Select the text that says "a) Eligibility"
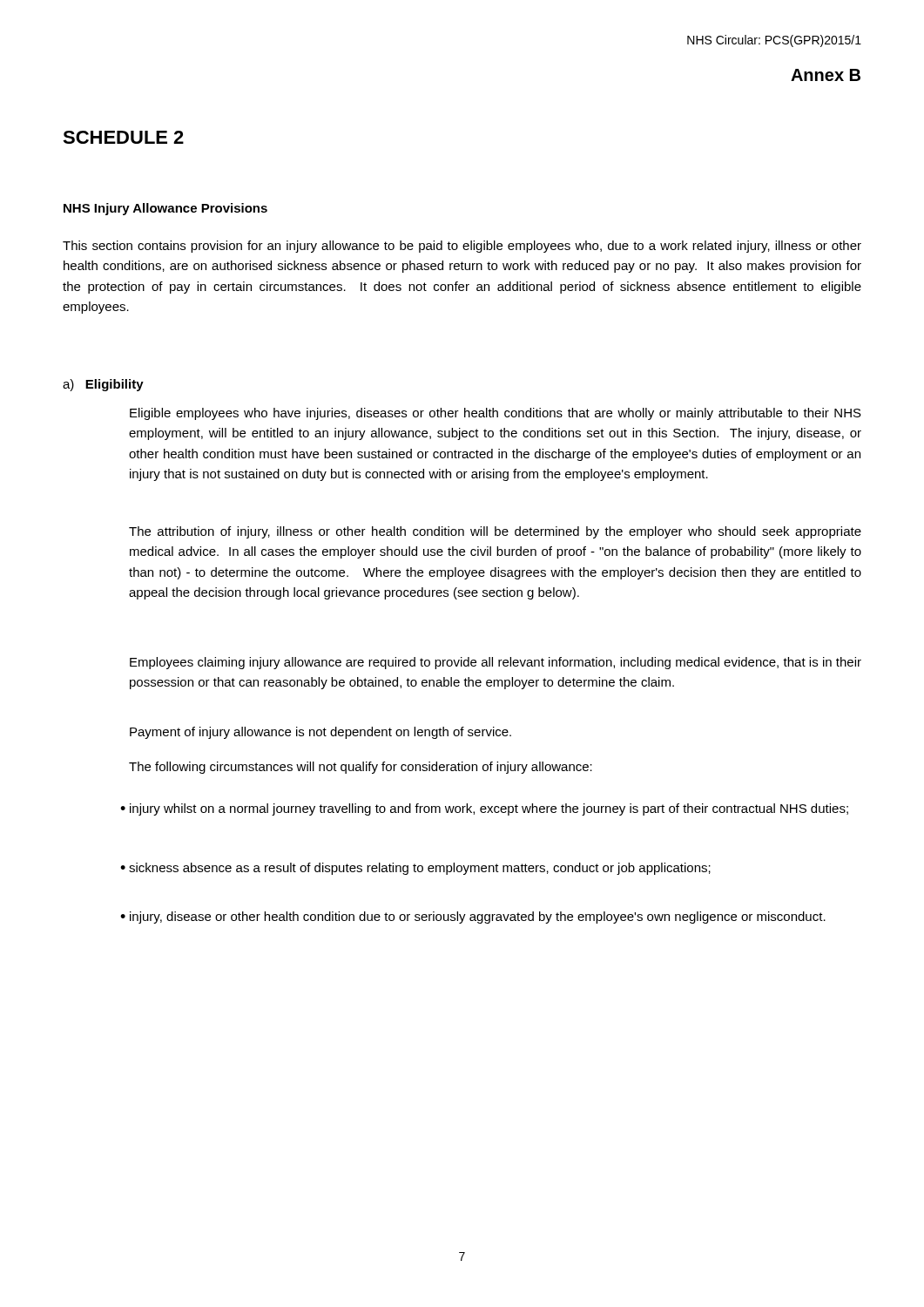The height and width of the screenshot is (1307, 924). point(103,384)
